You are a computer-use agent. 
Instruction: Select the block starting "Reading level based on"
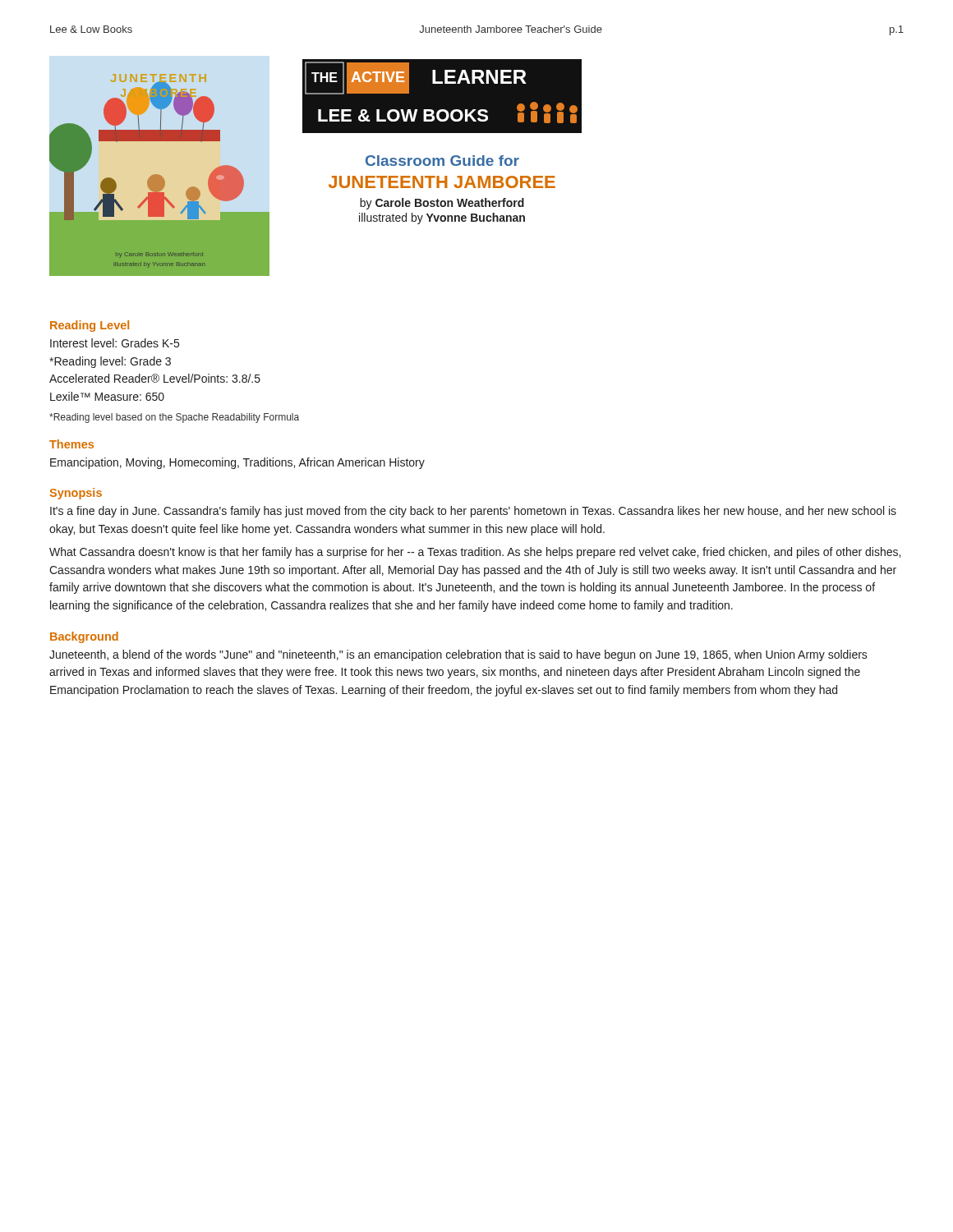coord(174,417)
